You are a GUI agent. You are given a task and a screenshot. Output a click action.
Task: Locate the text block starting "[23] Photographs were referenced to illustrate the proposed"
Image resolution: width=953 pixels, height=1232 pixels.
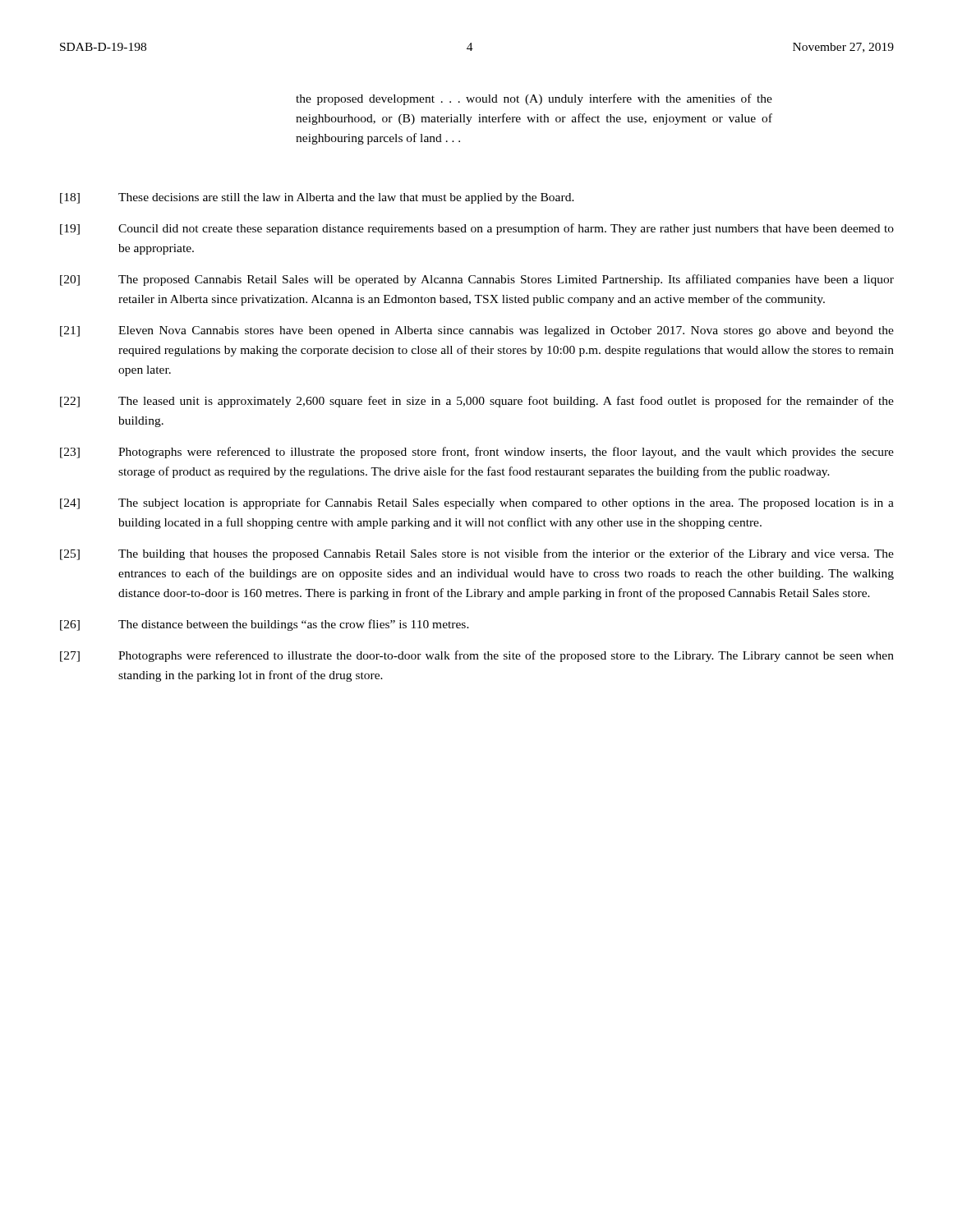(476, 462)
